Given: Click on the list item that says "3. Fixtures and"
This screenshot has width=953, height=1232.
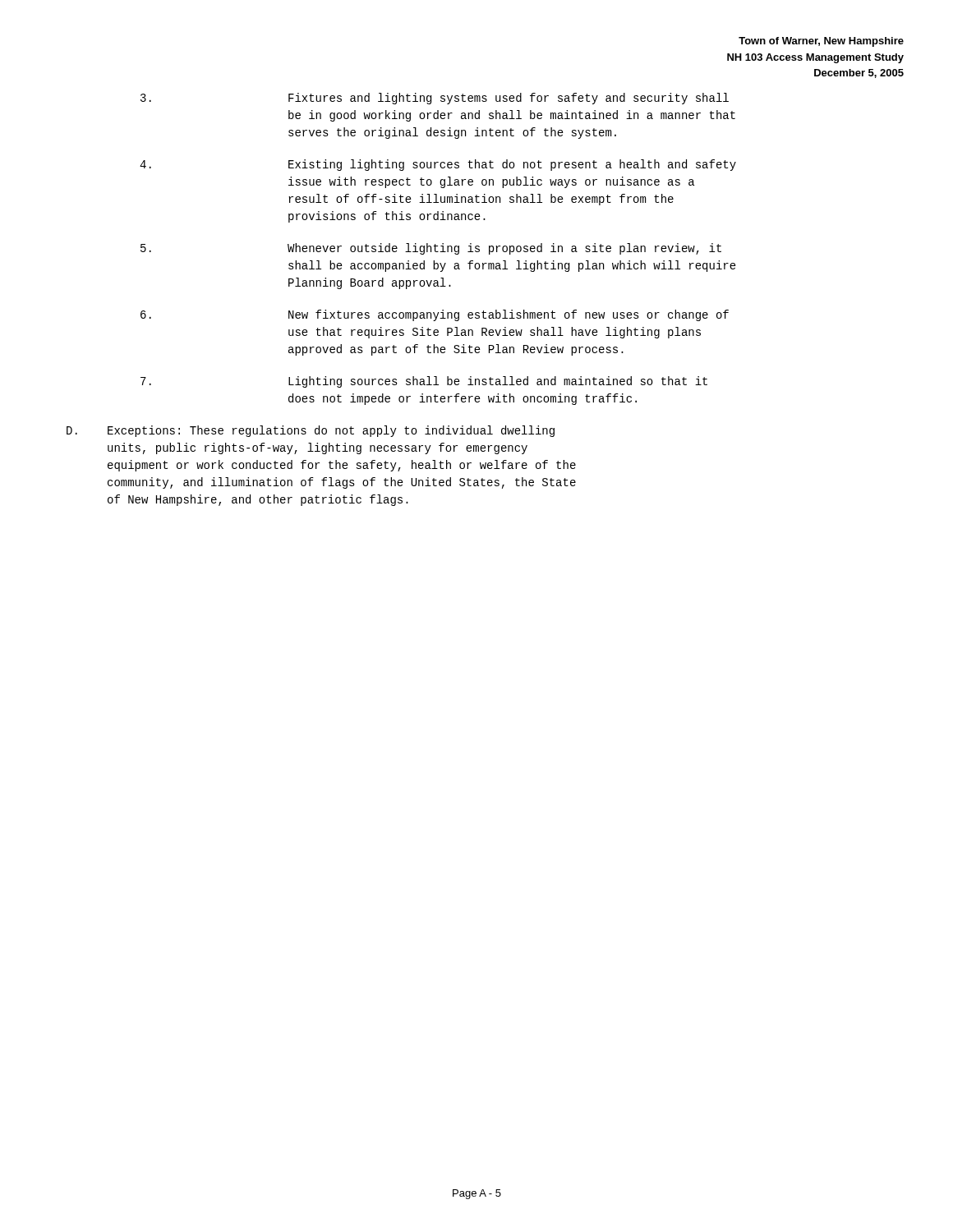Looking at the screenshot, I should click(x=476, y=116).
